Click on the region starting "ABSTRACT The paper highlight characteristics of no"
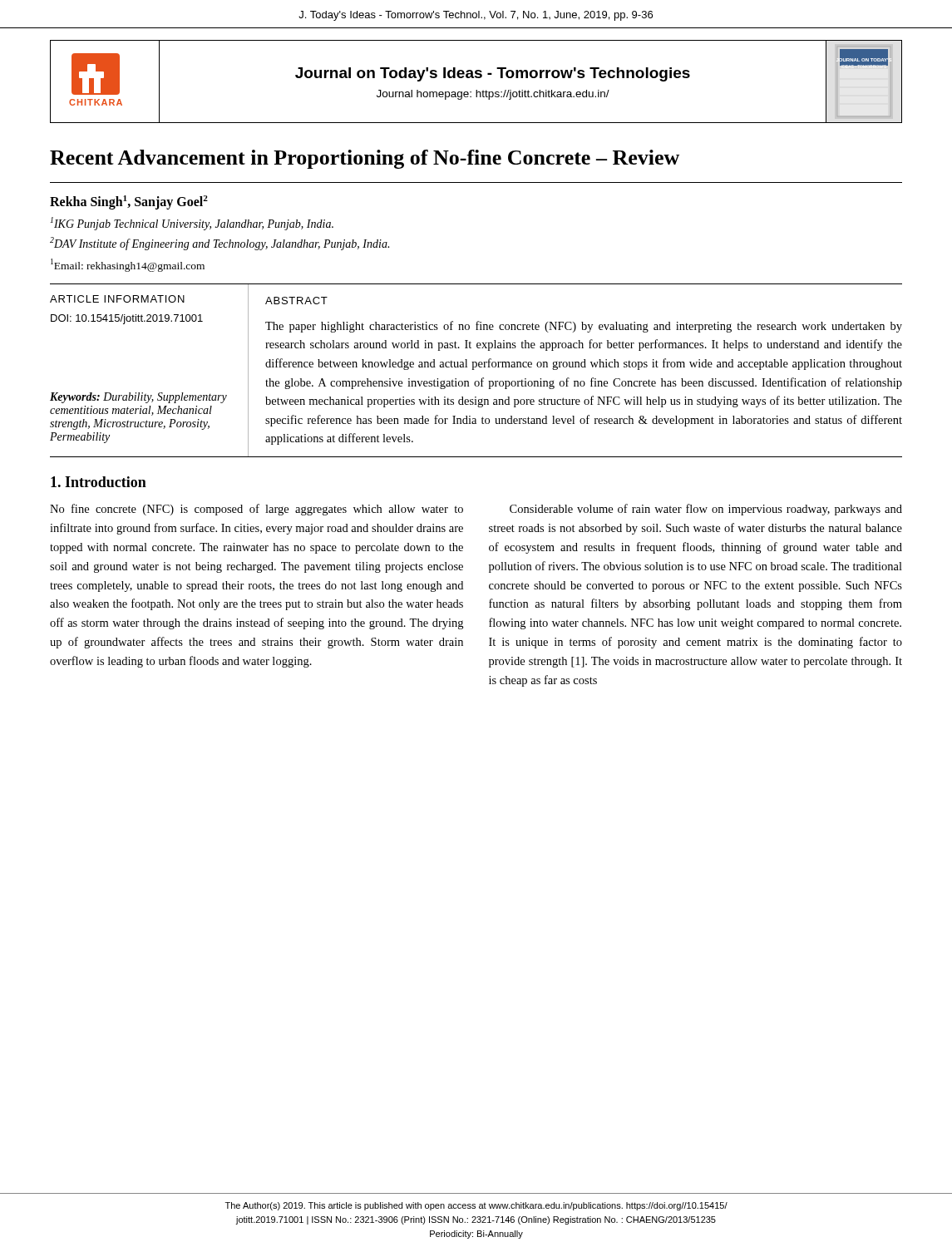 pyautogui.click(x=584, y=369)
